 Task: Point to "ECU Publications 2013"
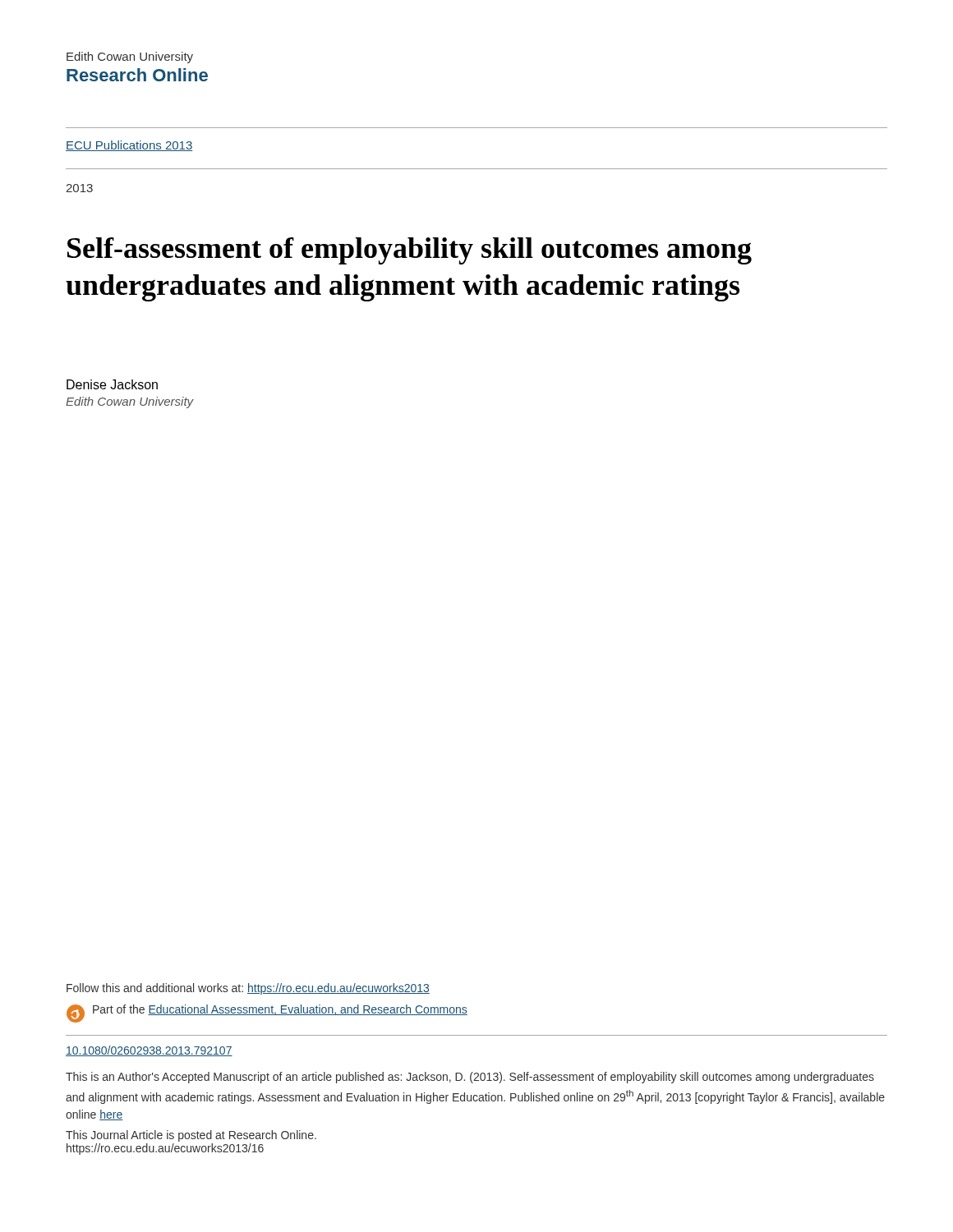[x=129, y=145]
